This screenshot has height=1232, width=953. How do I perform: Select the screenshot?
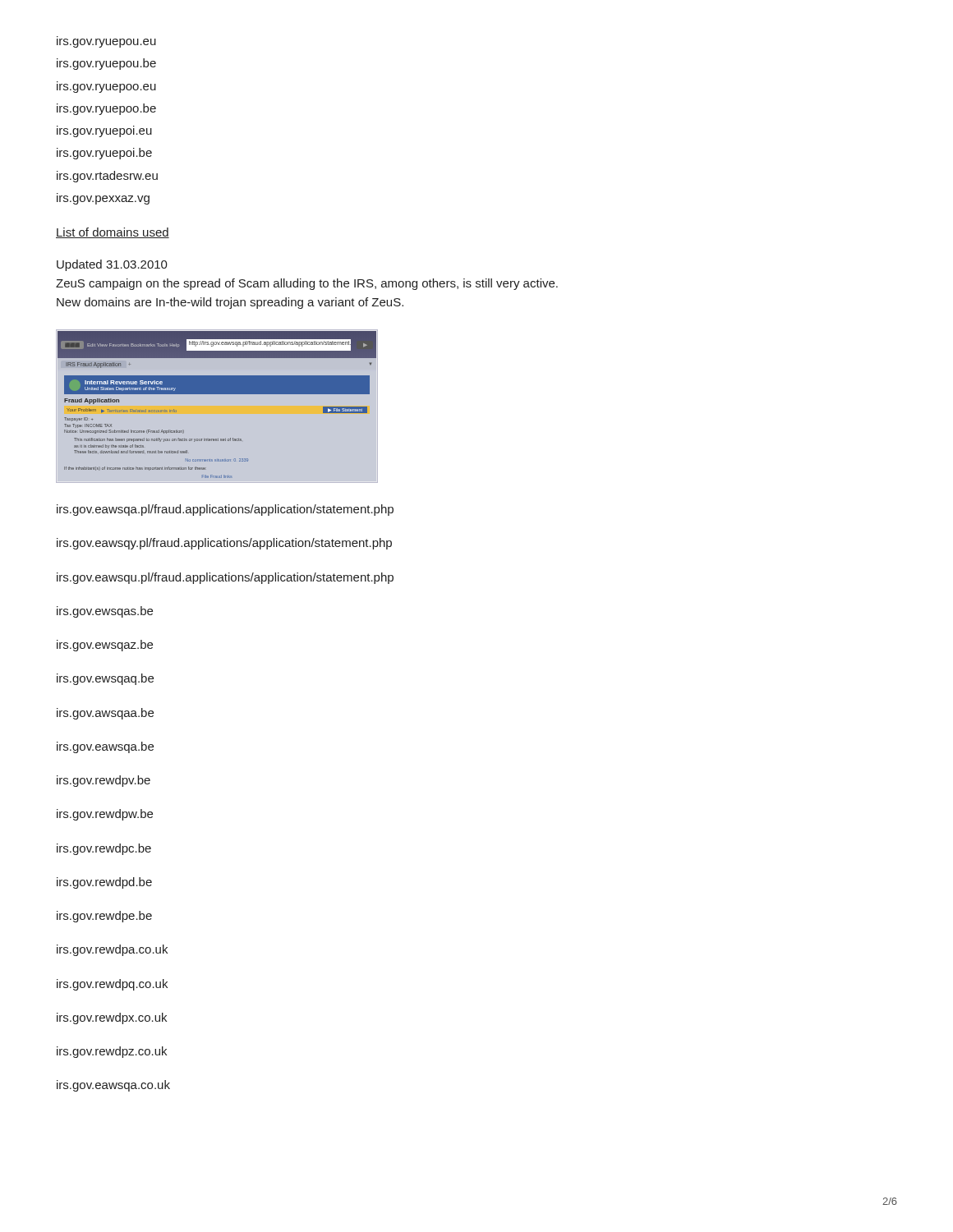tap(476, 406)
